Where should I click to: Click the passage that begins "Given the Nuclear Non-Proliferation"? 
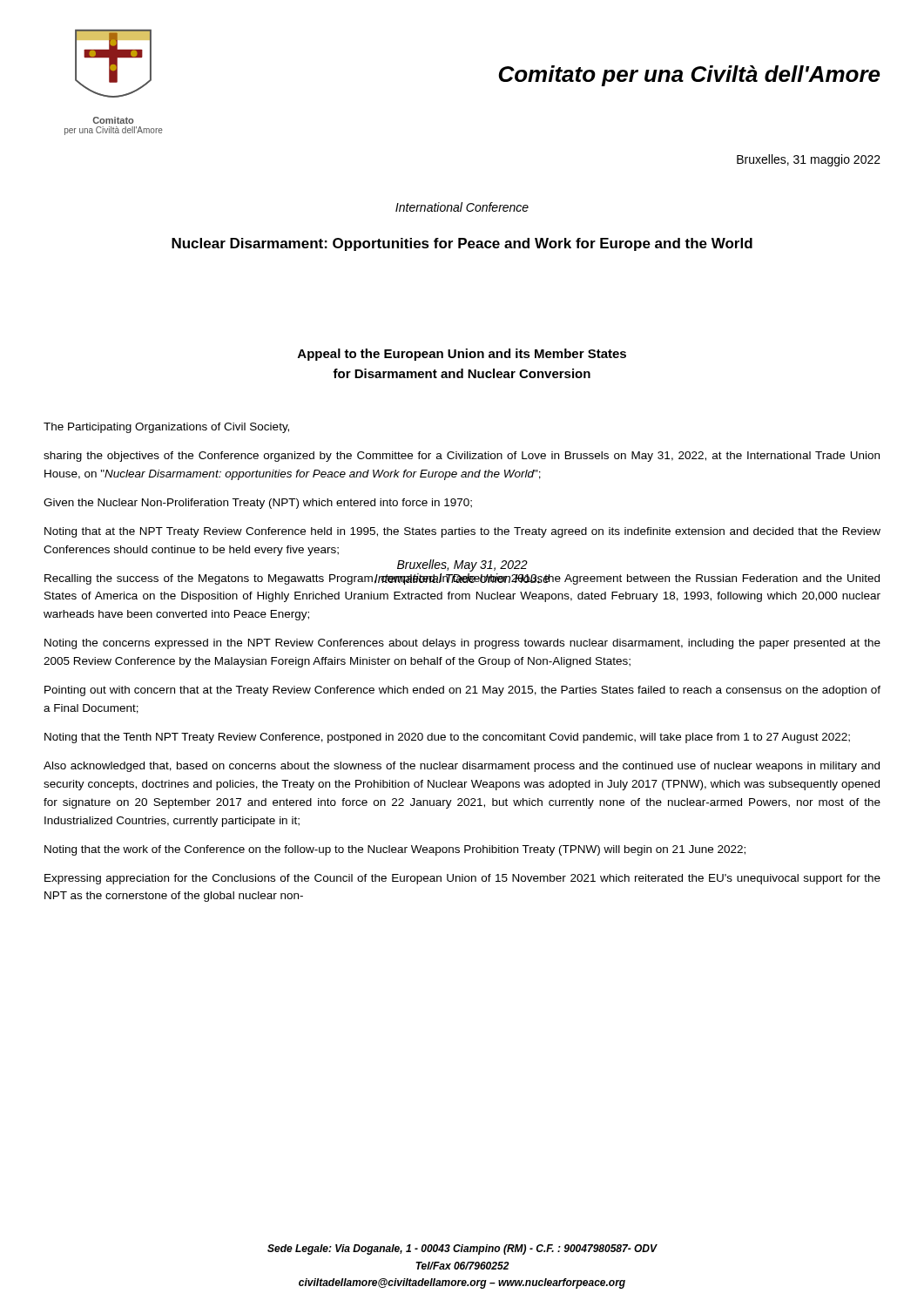coord(258,502)
